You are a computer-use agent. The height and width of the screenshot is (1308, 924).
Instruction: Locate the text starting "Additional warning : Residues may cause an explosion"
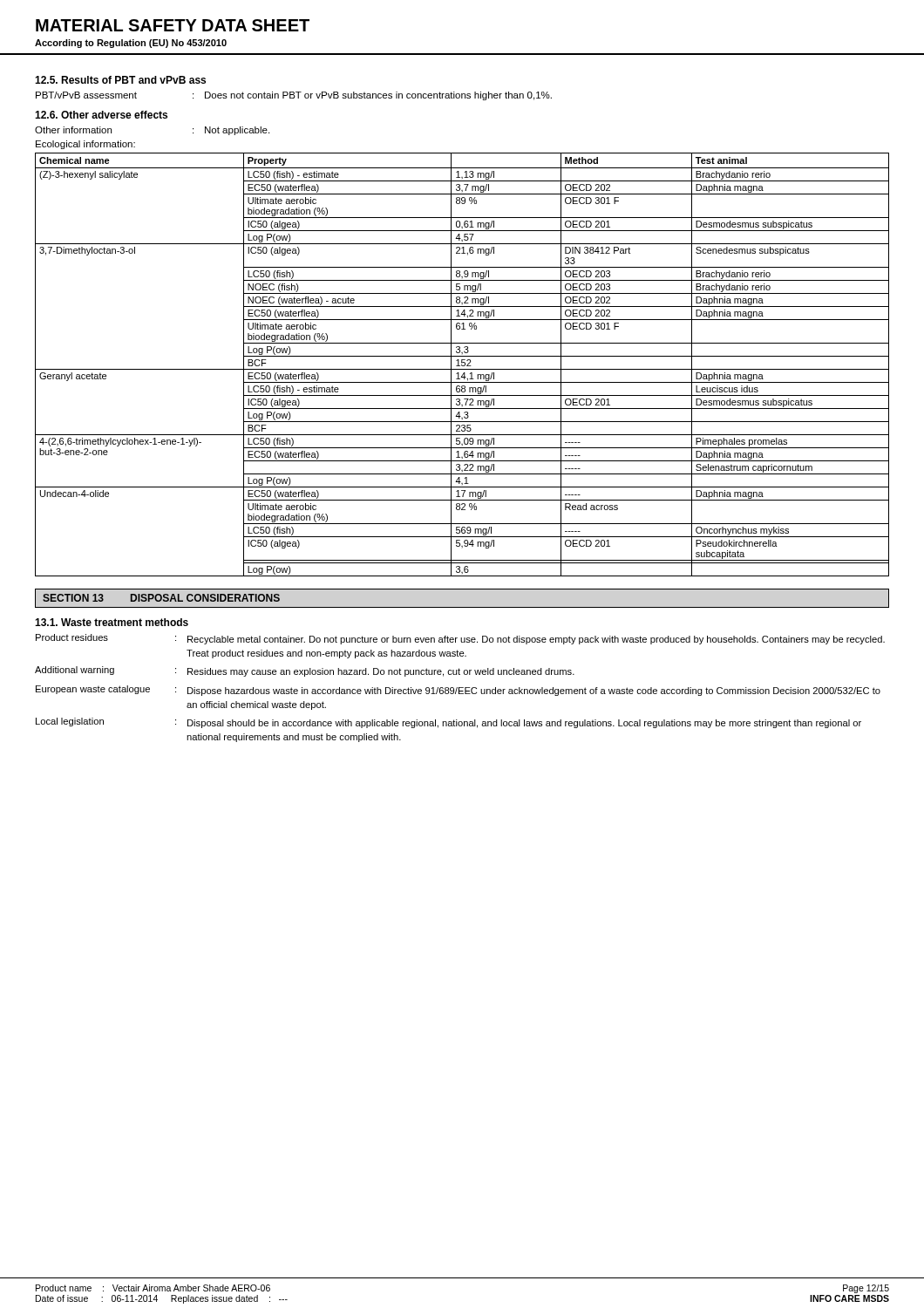click(462, 672)
